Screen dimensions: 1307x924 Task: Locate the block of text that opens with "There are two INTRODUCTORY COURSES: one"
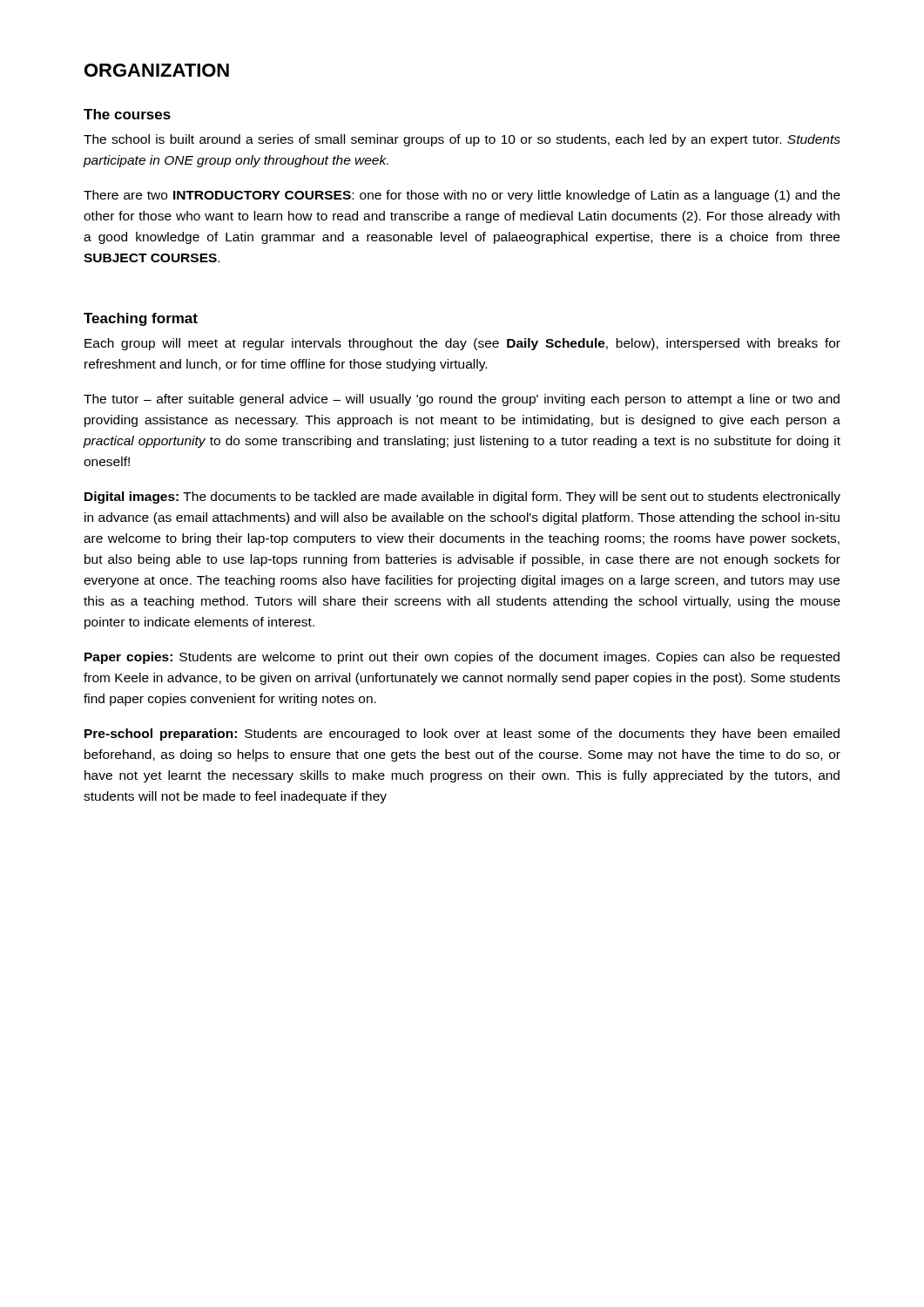click(x=462, y=226)
